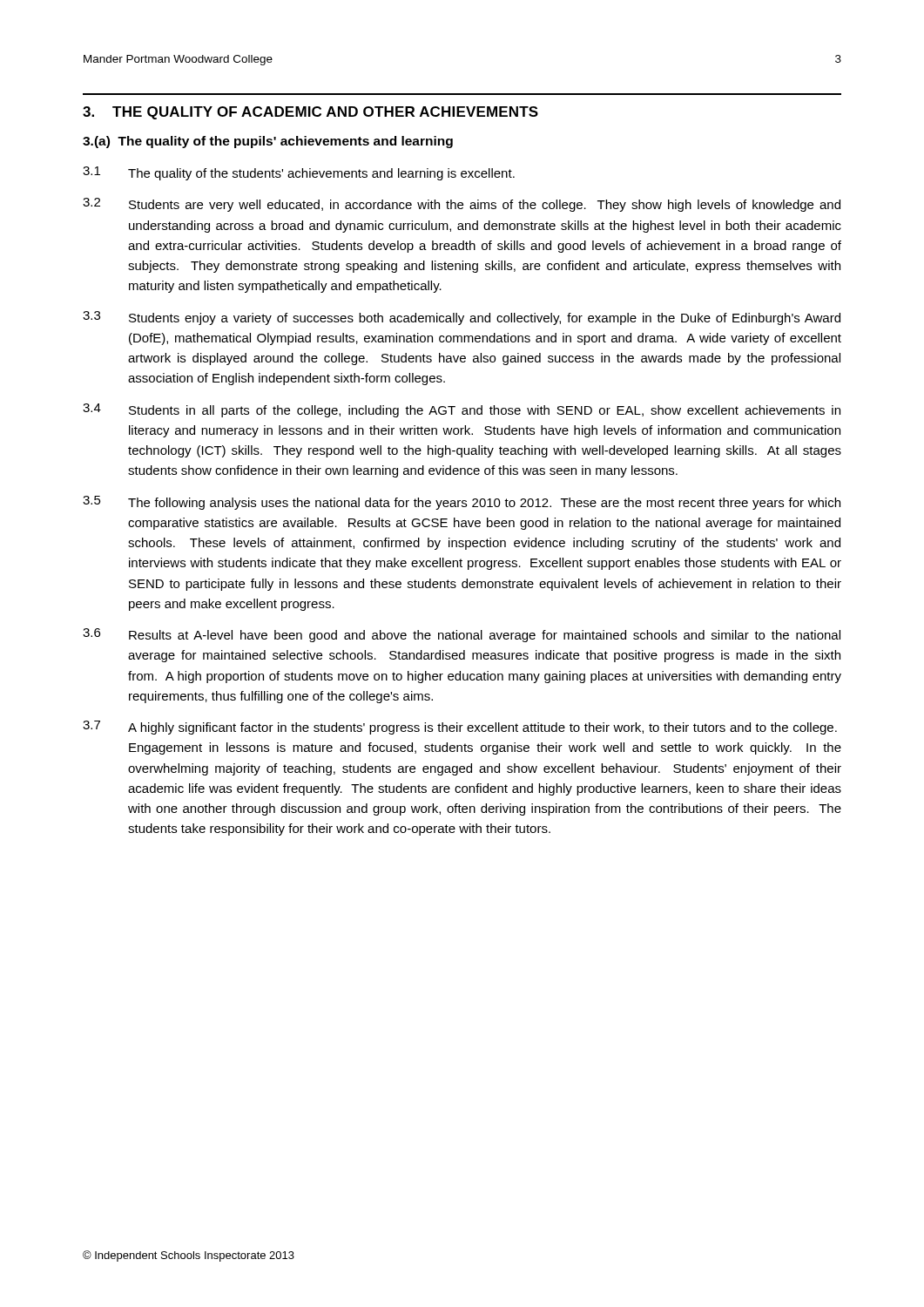924x1307 pixels.
Task: Click on the text block starting "3.3 Students enjoy"
Action: pyautogui.click(x=462, y=348)
